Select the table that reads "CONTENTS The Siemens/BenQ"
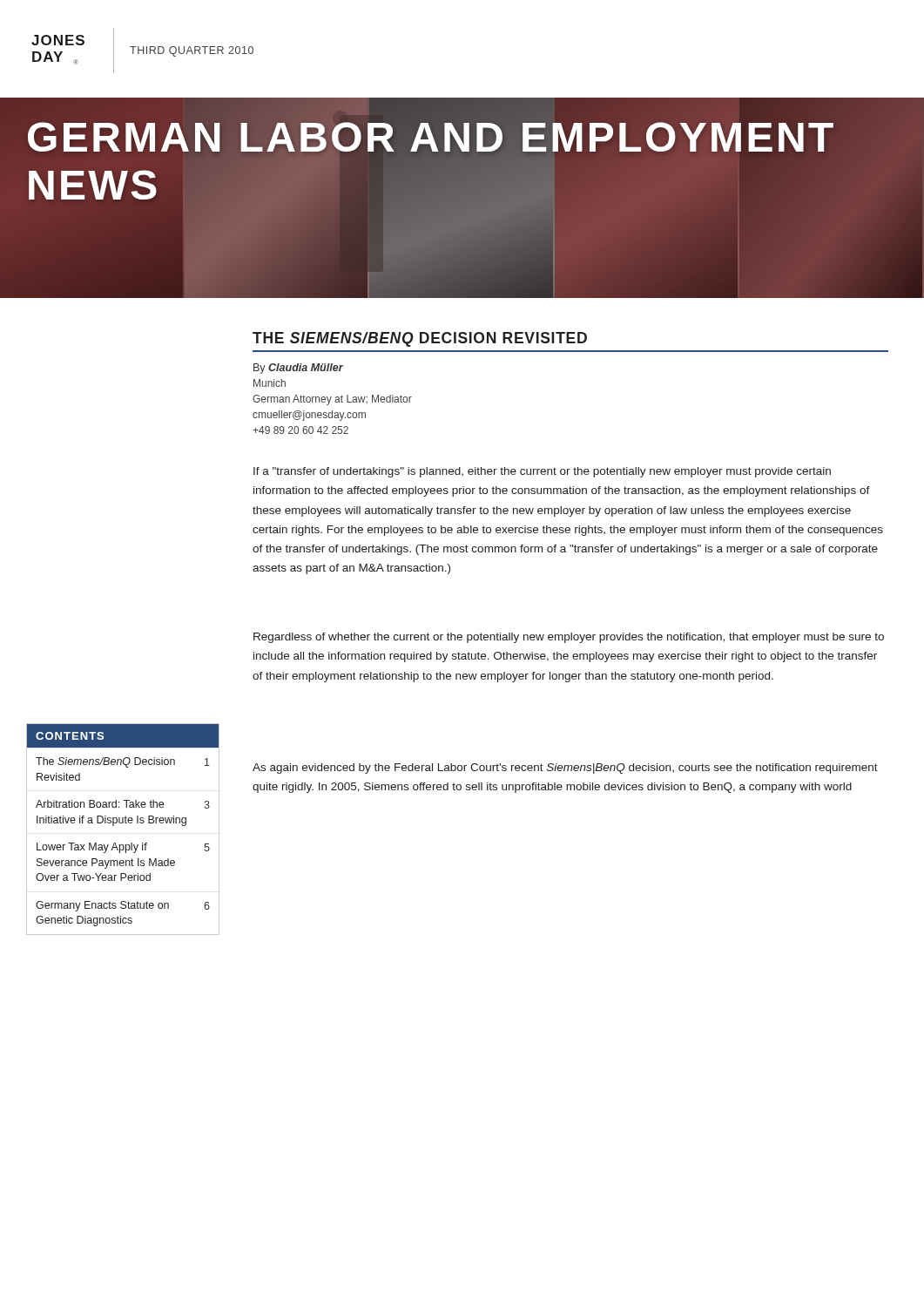The width and height of the screenshot is (924, 1307). click(x=123, y=829)
